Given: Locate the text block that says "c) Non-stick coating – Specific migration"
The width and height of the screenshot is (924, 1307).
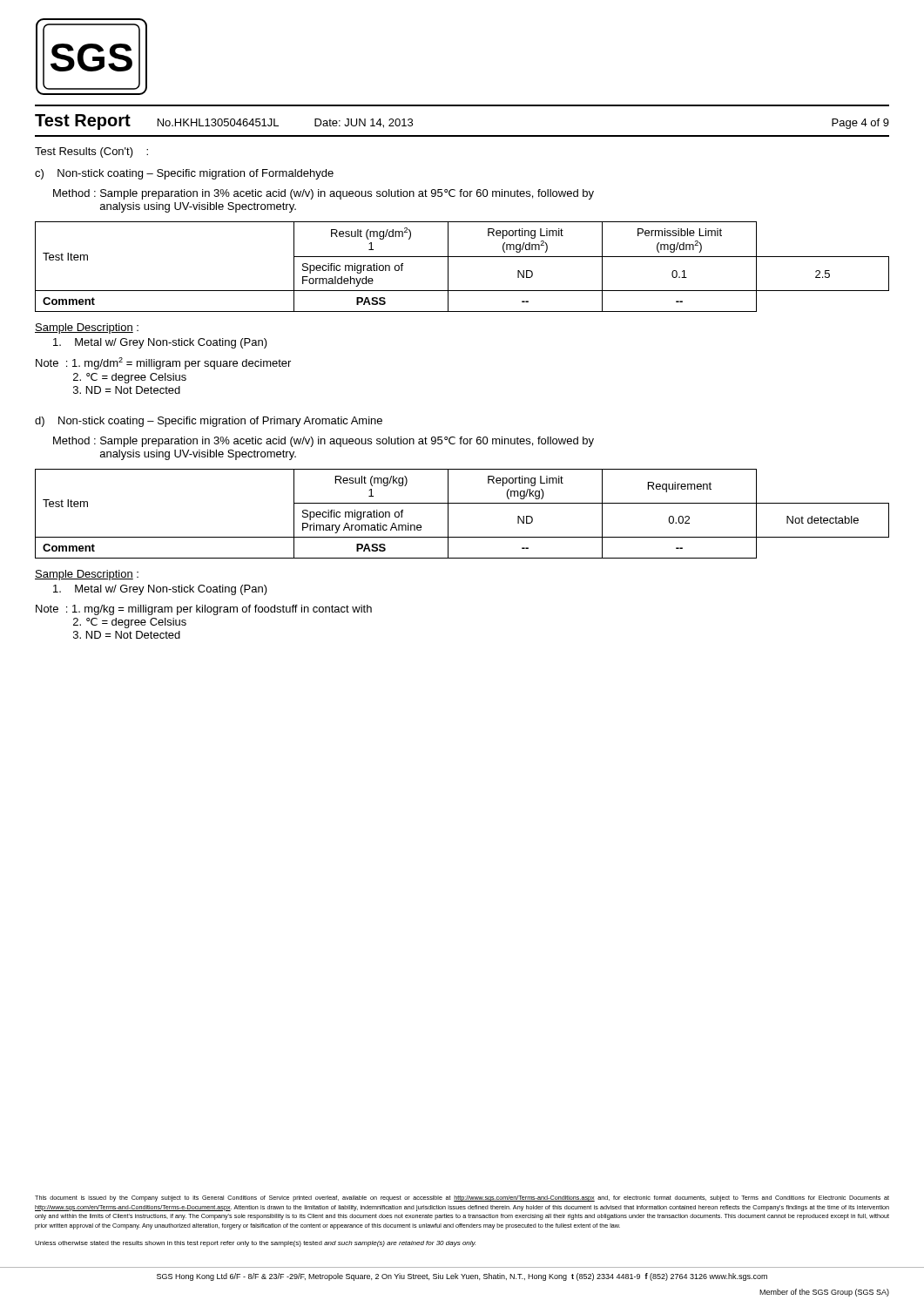Looking at the screenshot, I should pos(184,173).
